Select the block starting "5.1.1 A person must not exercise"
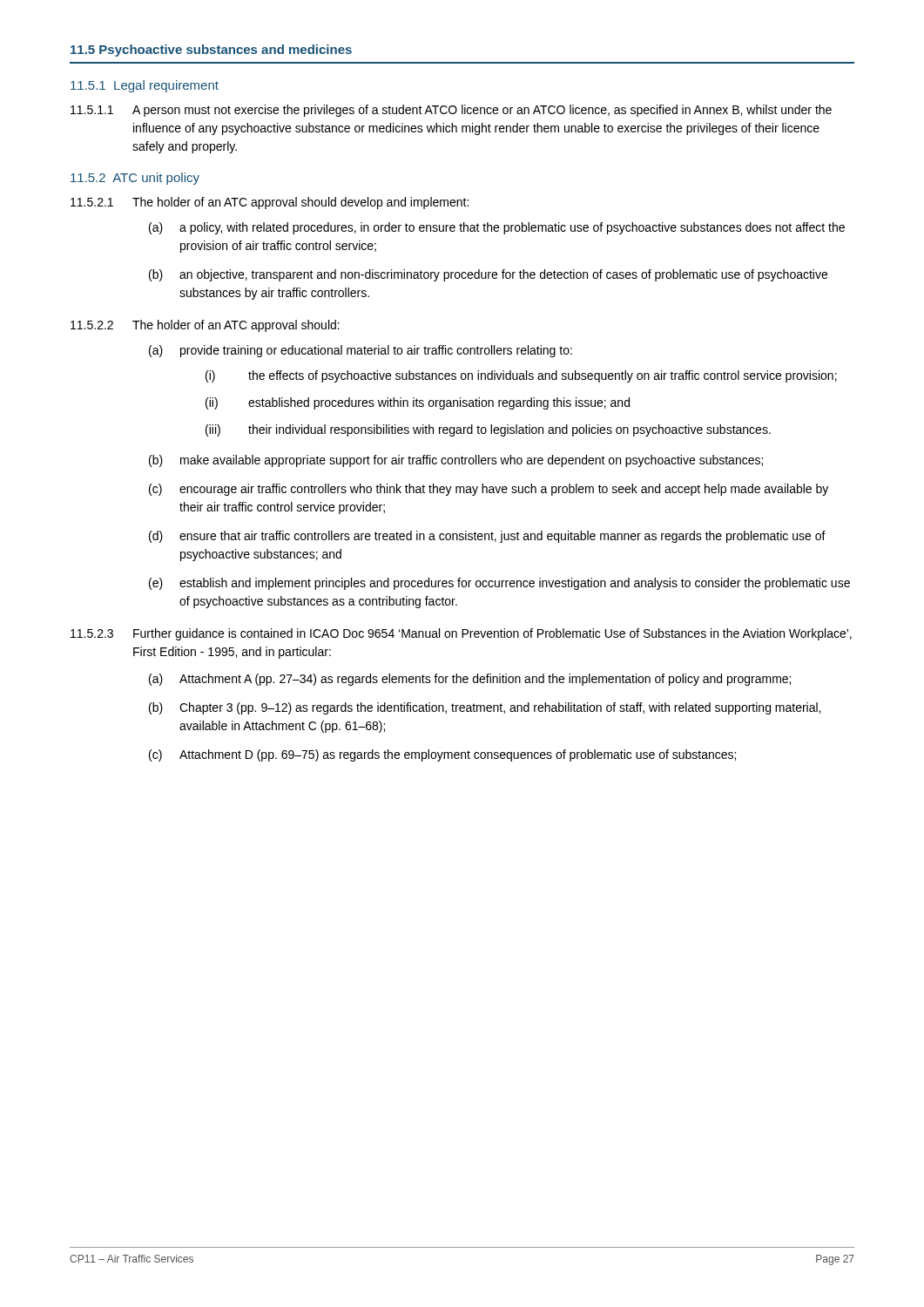The width and height of the screenshot is (924, 1307). point(462,128)
